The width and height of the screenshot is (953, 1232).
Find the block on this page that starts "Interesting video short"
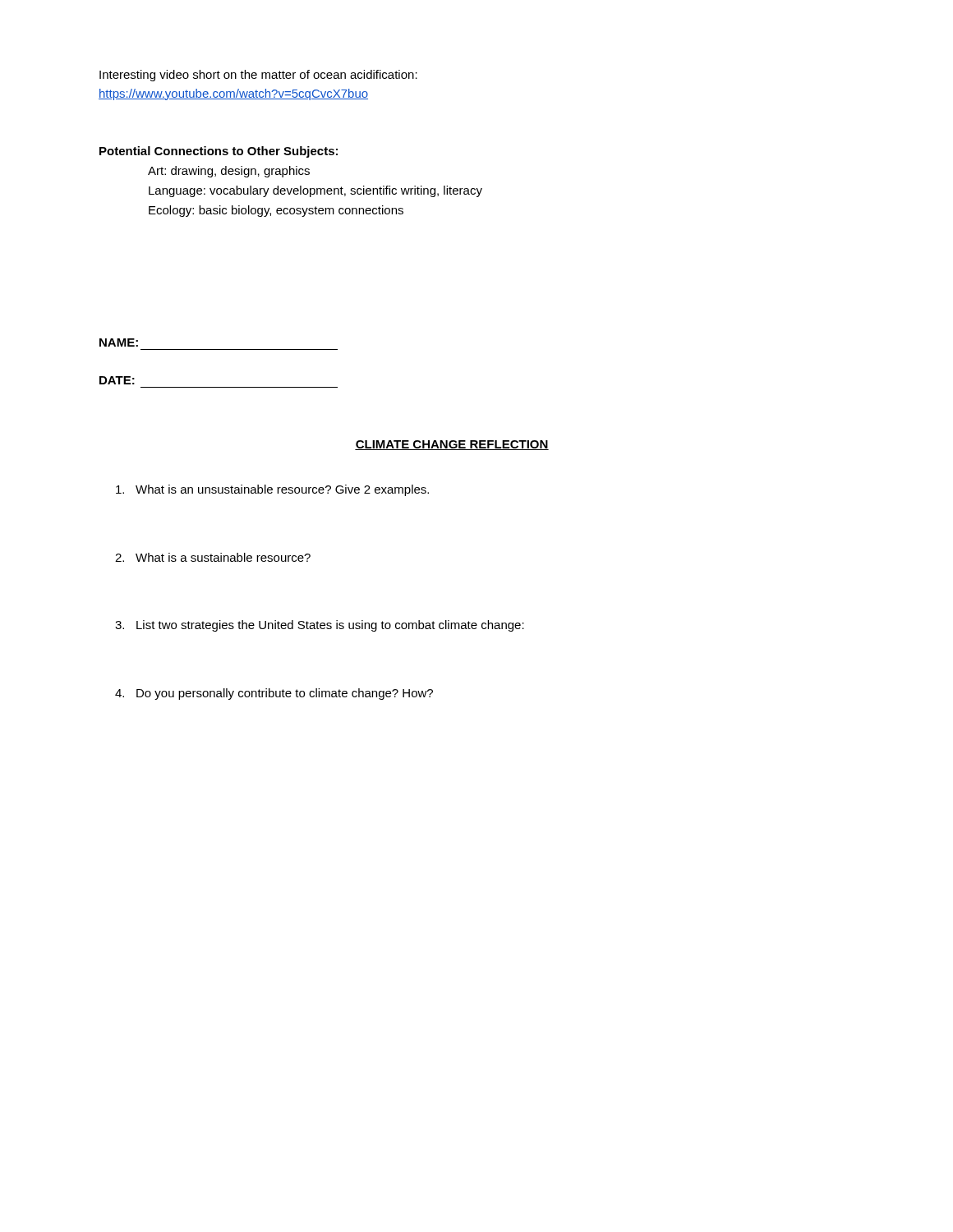pyautogui.click(x=258, y=84)
